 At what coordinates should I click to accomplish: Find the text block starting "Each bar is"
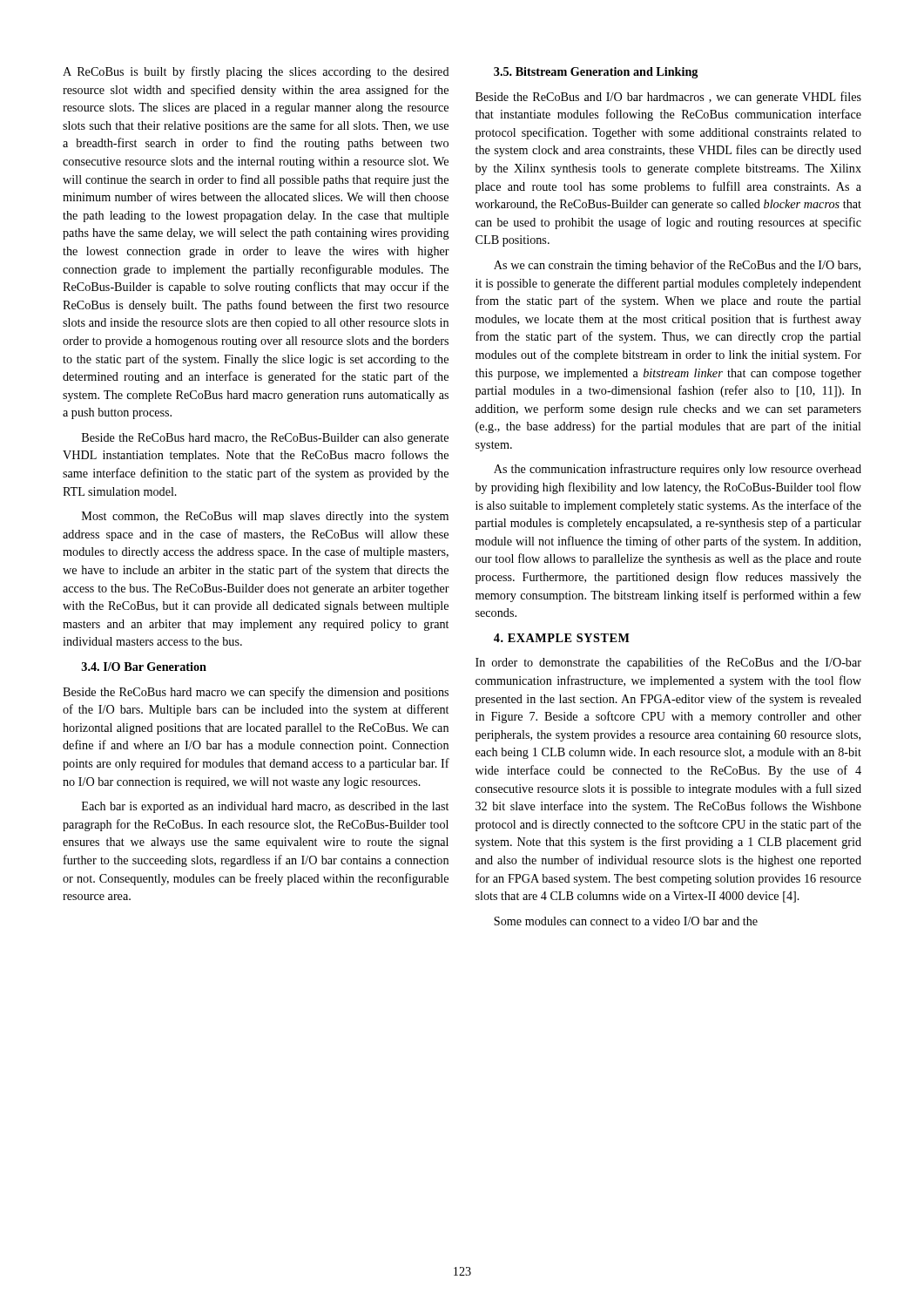(256, 851)
